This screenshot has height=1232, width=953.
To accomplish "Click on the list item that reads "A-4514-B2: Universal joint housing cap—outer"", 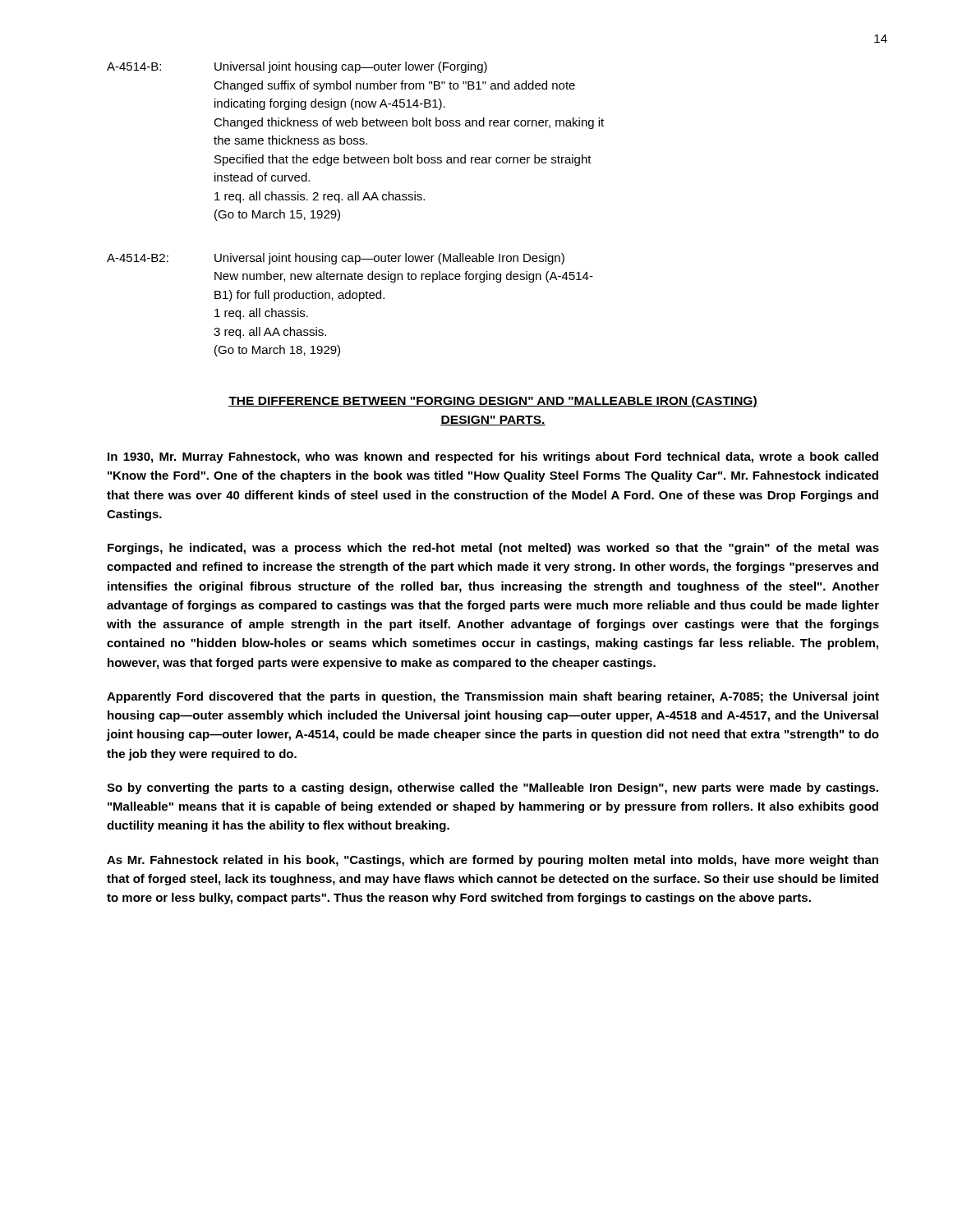I will (336, 259).
